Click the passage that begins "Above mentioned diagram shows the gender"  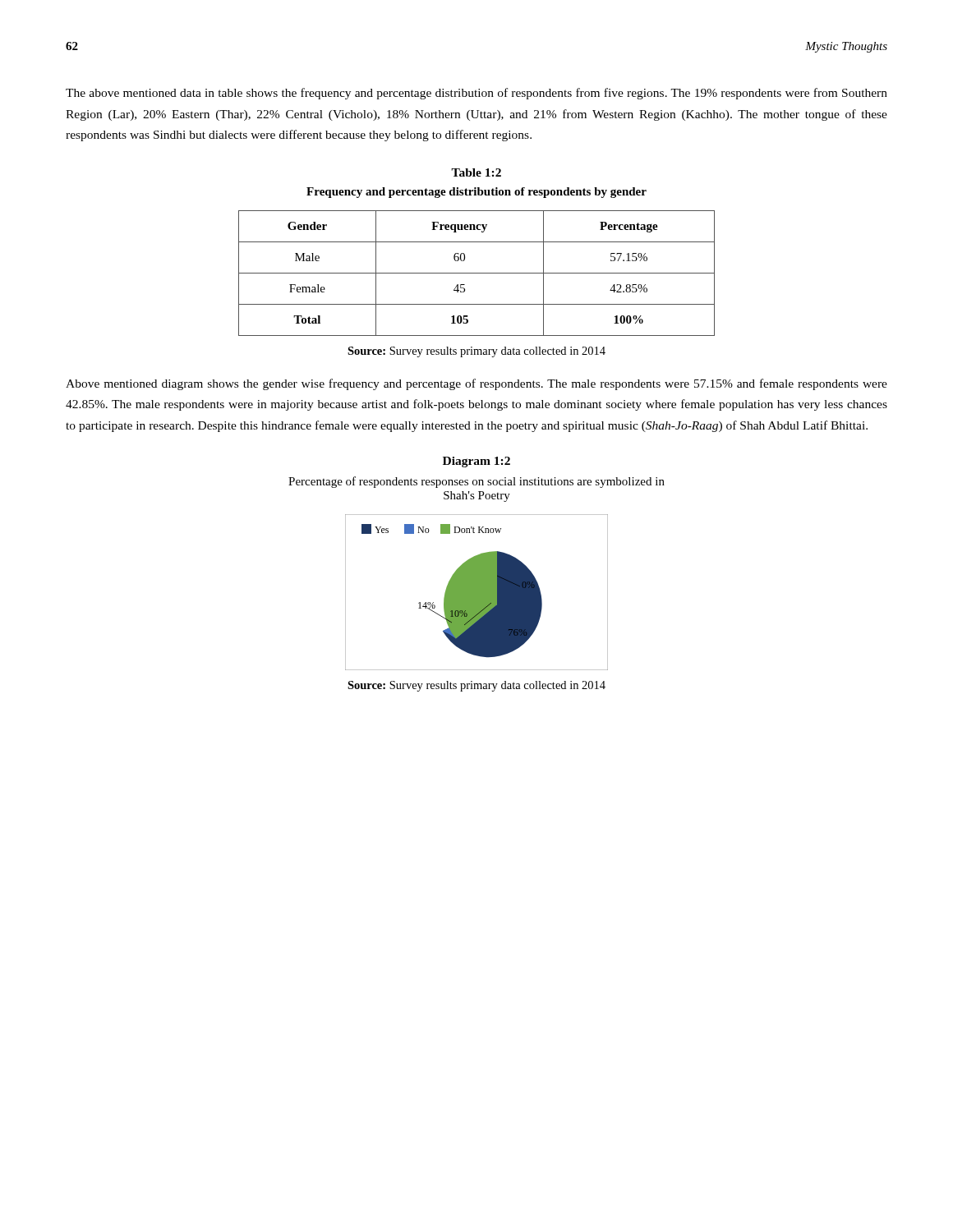[x=476, y=404]
